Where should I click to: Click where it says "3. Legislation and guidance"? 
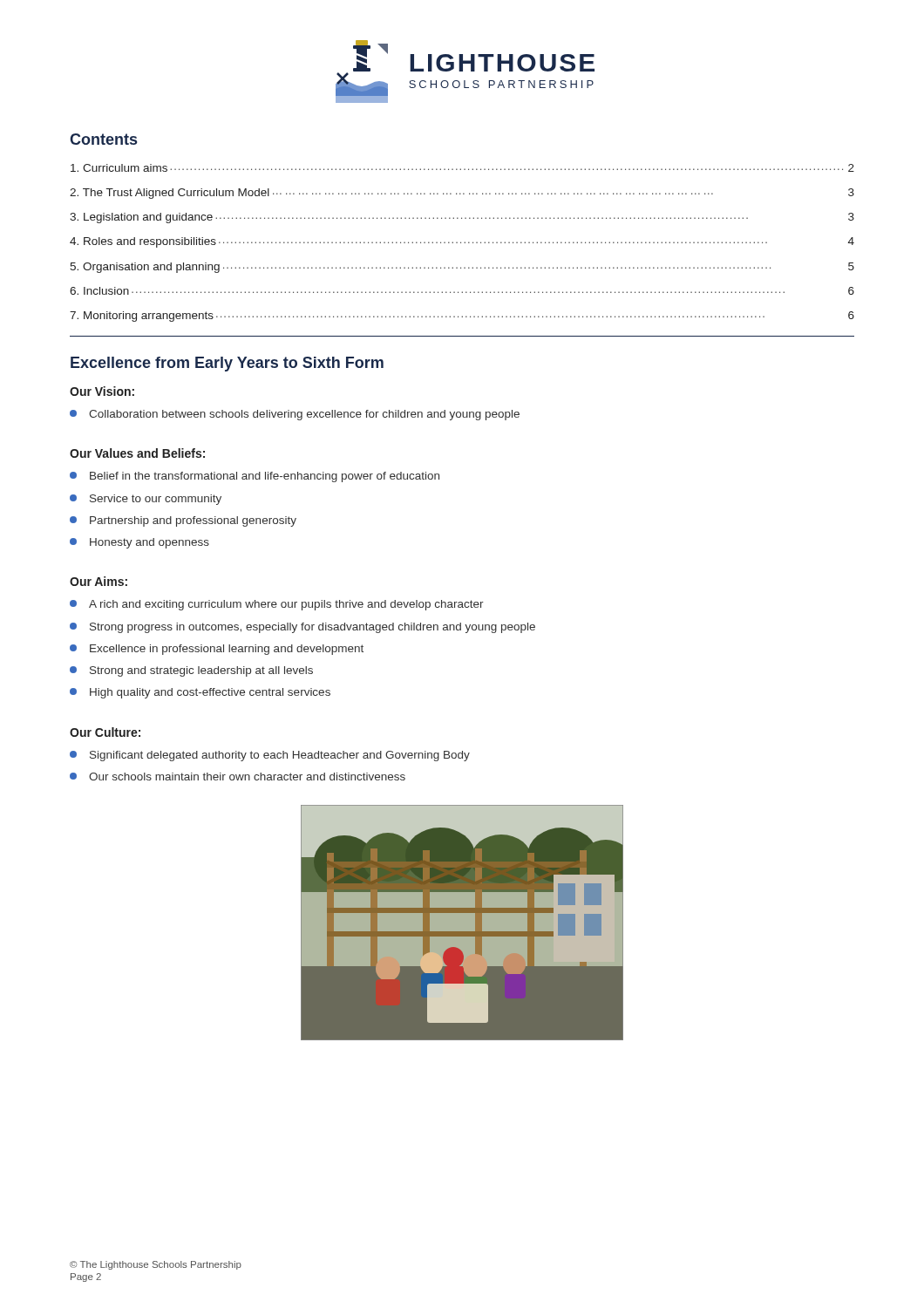(x=462, y=217)
